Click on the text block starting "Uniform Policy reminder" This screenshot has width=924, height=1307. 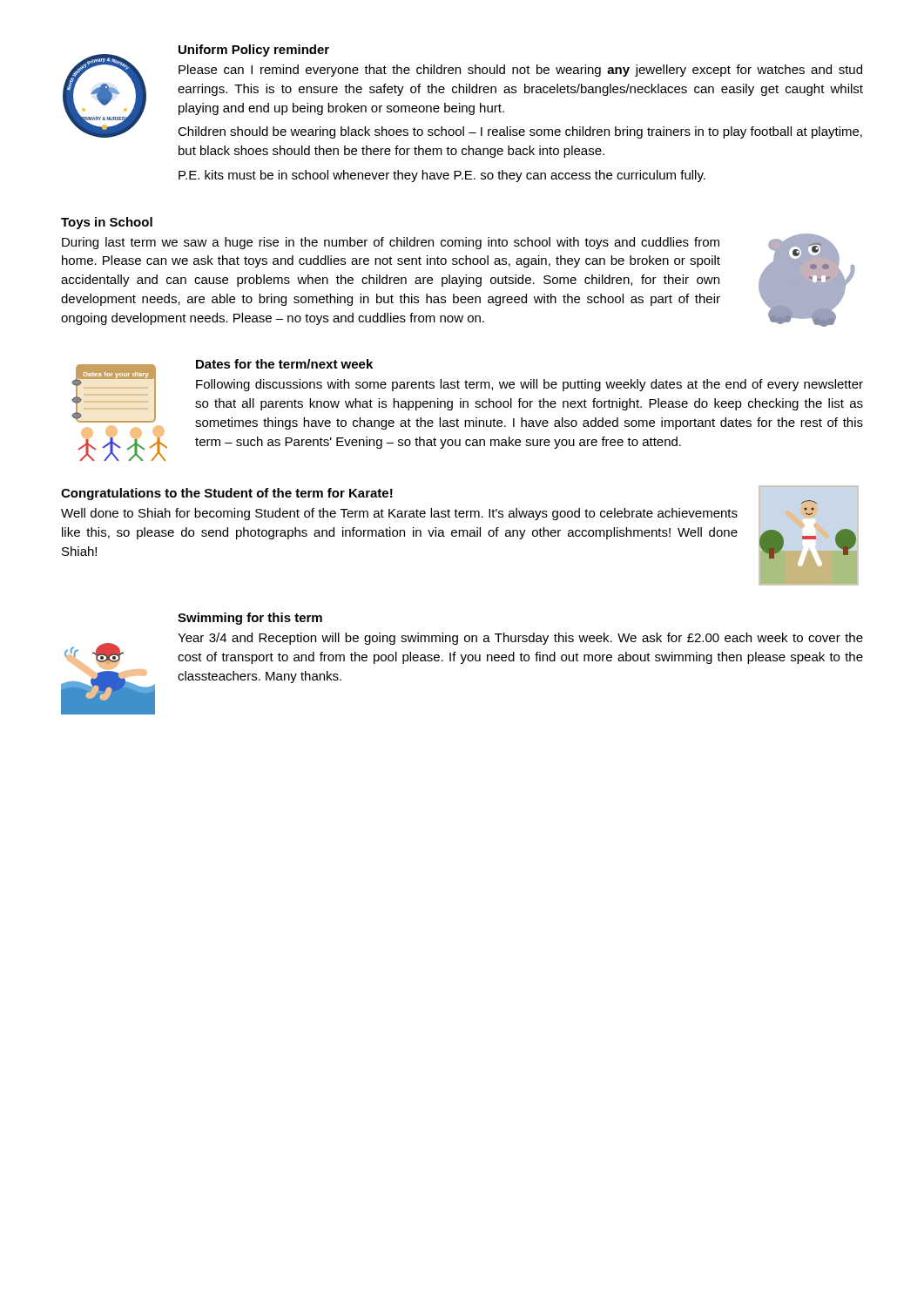pos(254,51)
